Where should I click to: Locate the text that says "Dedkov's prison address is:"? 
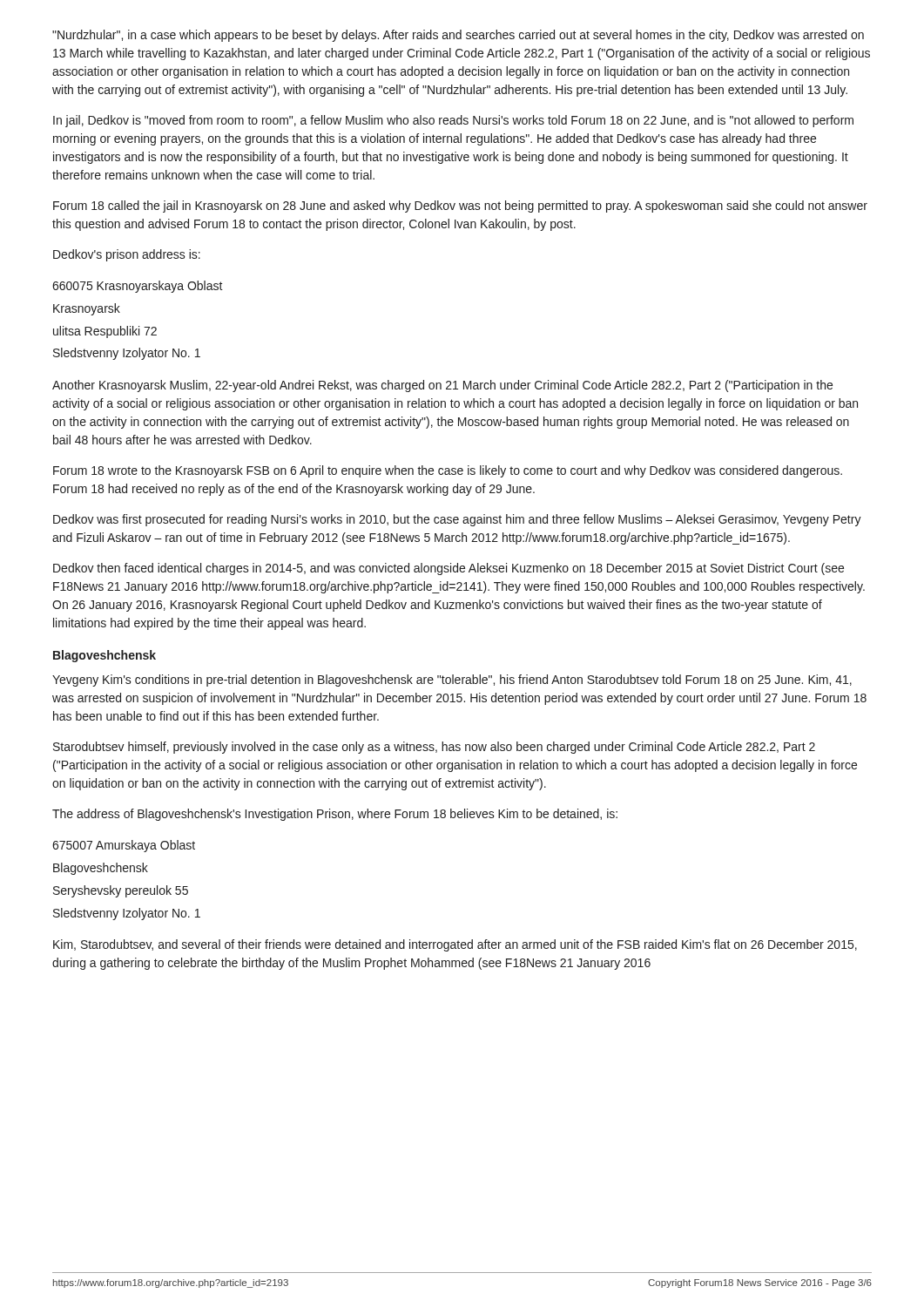(127, 254)
